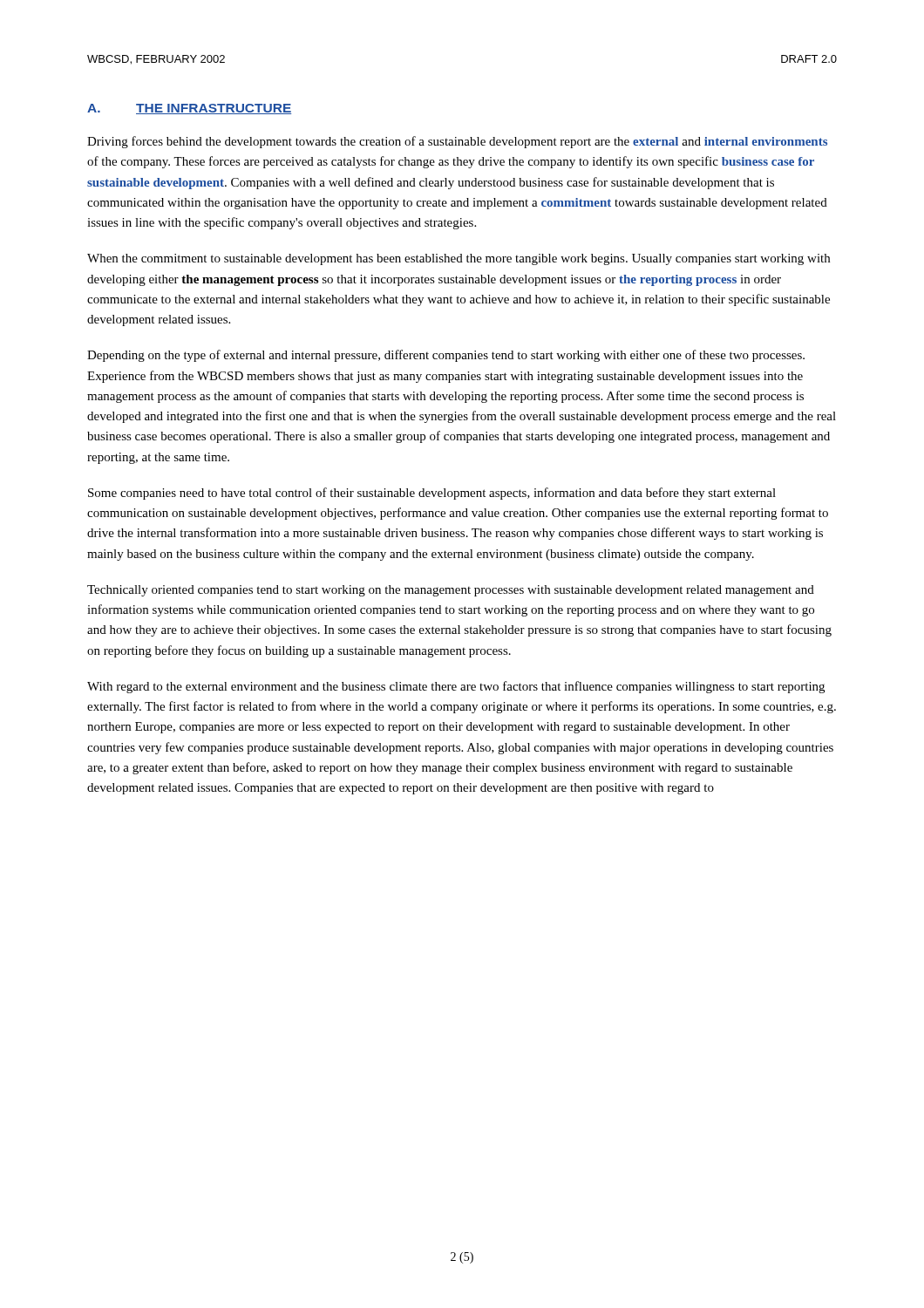Find the element starting "When the commitment to"
Screen dimensions: 1308x924
[459, 289]
